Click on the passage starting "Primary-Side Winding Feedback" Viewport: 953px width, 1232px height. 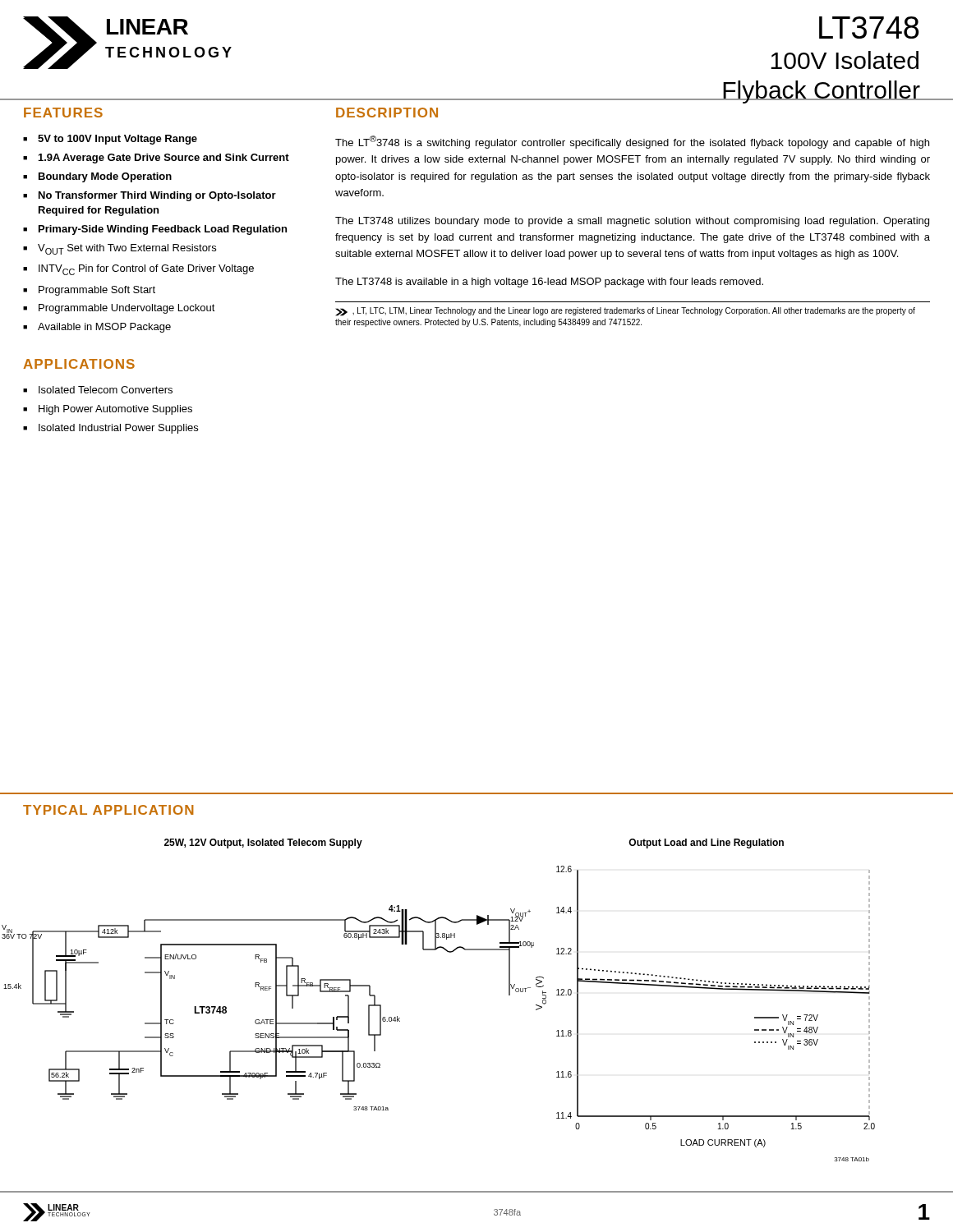[163, 229]
